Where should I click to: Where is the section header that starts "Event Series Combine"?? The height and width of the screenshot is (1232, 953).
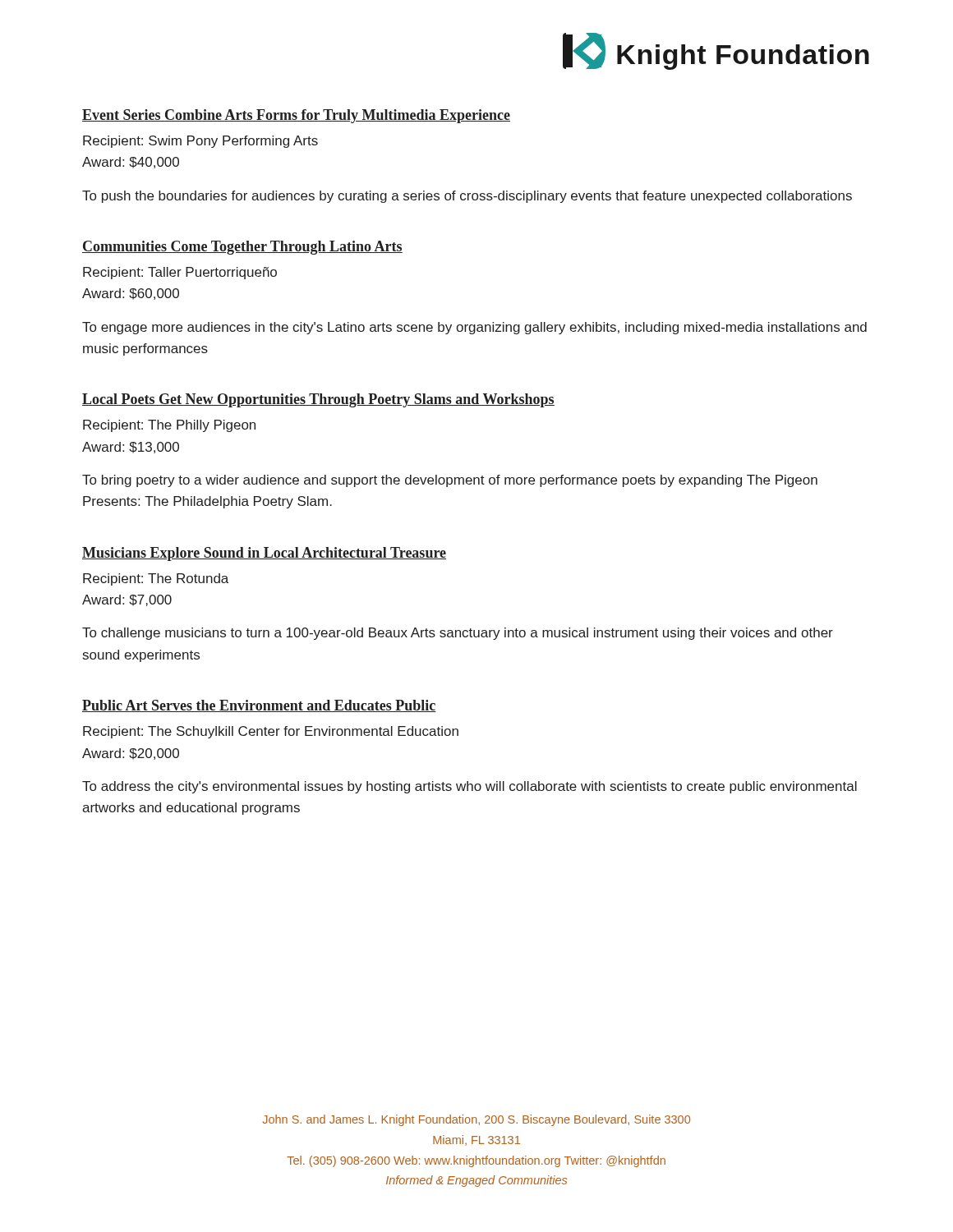476,115
